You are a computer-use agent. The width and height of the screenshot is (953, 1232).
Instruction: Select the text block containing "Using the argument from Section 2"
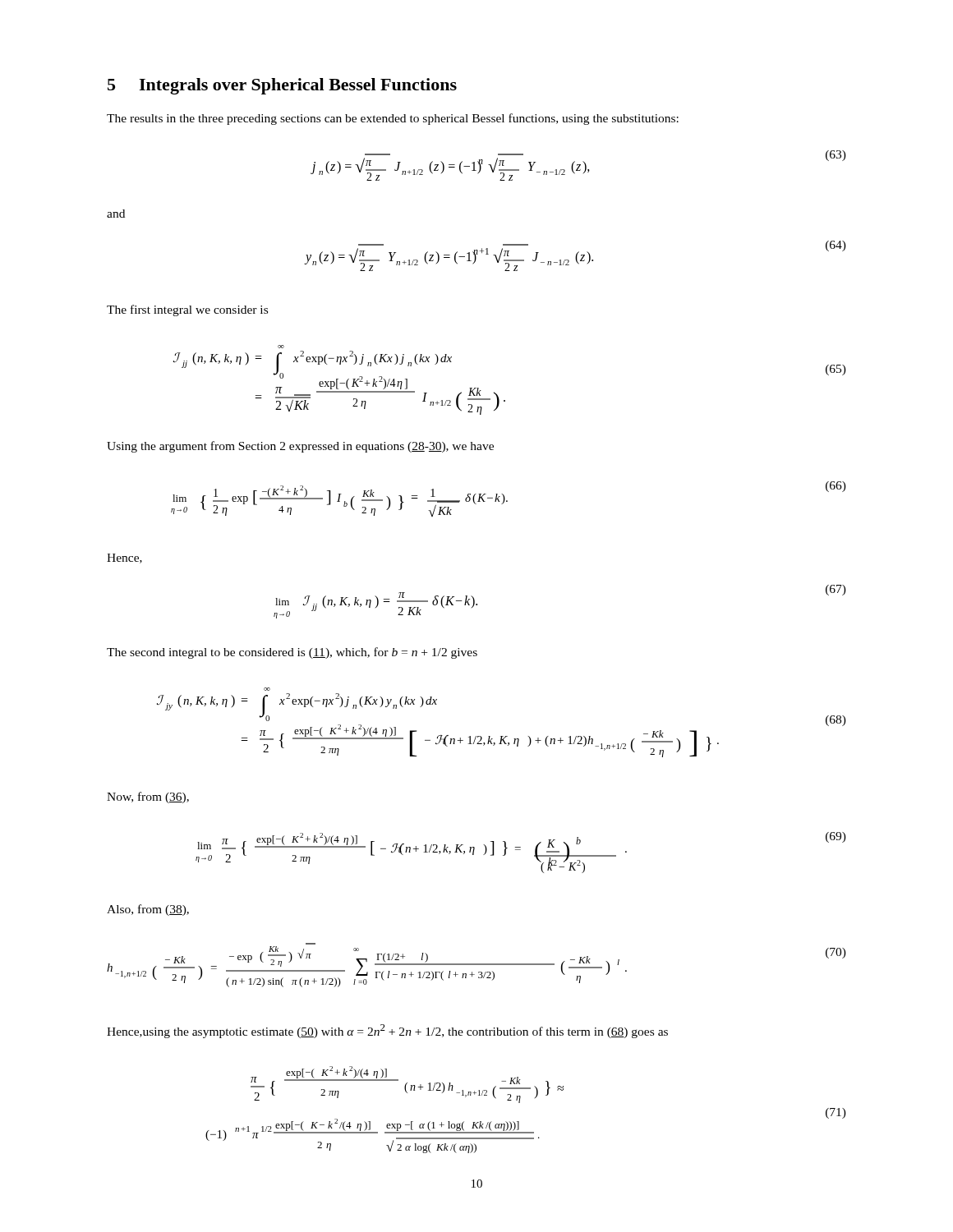pos(300,446)
